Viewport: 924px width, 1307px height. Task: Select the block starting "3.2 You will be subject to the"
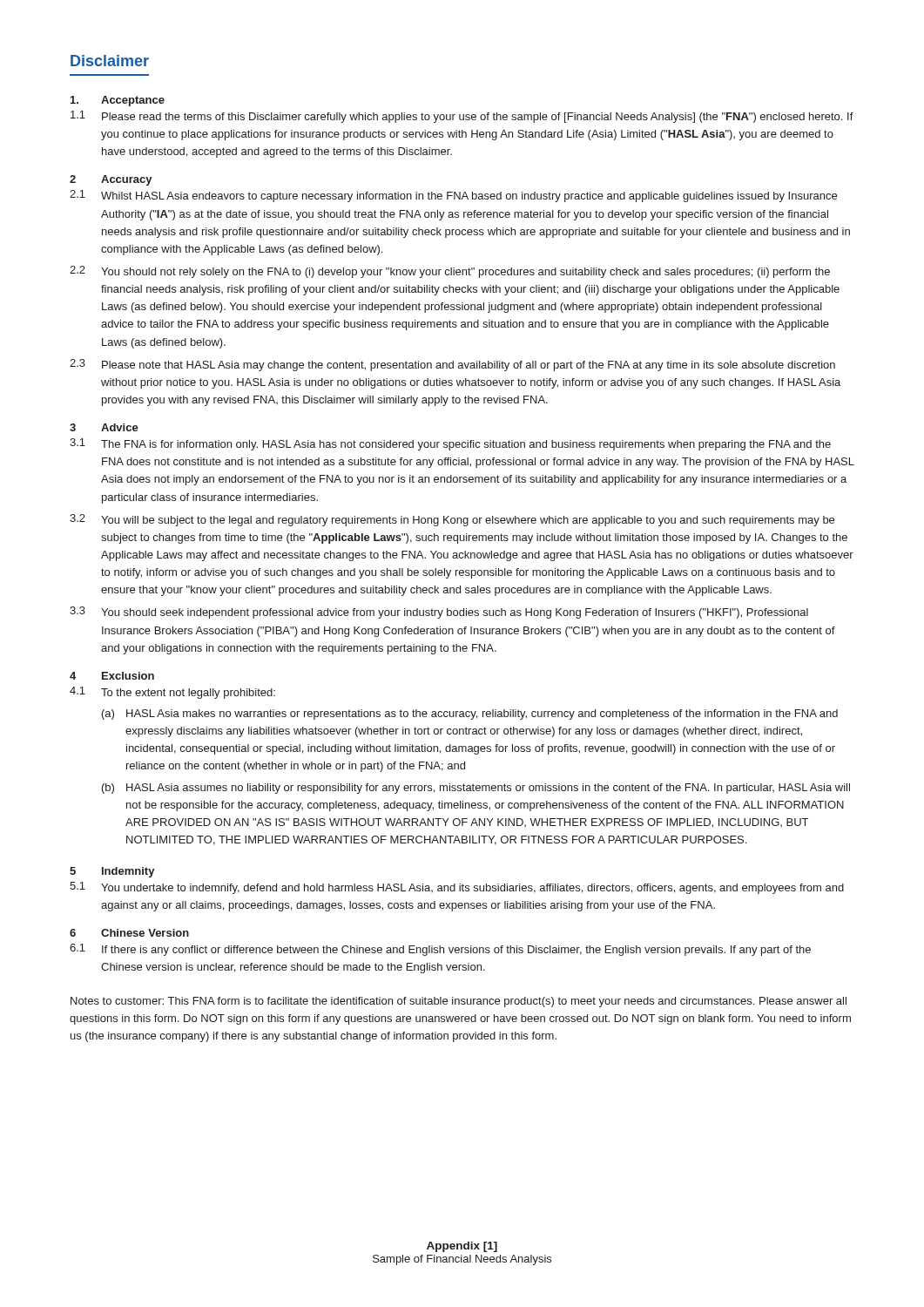[462, 555]
